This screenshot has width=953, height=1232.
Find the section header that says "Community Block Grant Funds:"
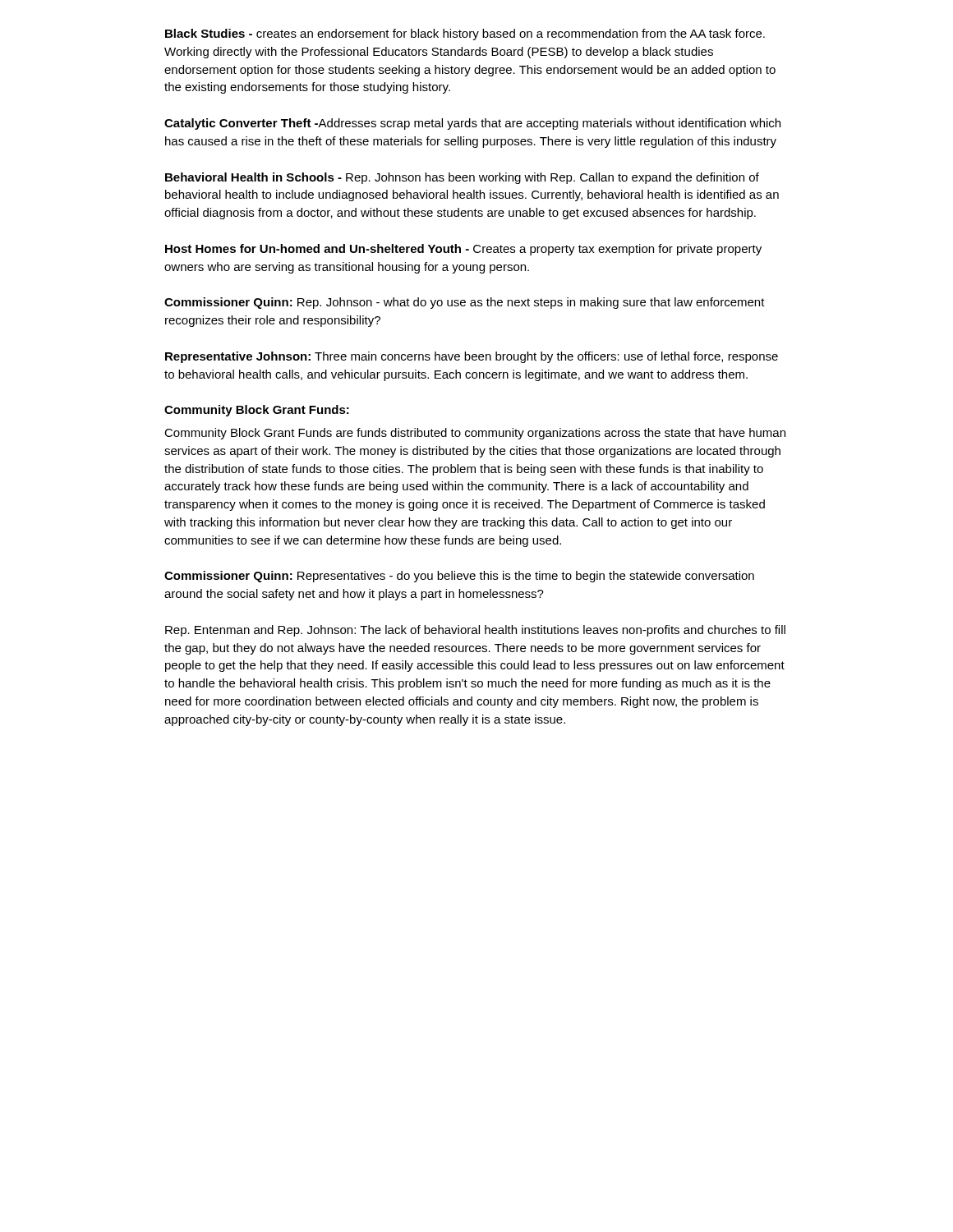pyautogui.click(x=257, y=410)
